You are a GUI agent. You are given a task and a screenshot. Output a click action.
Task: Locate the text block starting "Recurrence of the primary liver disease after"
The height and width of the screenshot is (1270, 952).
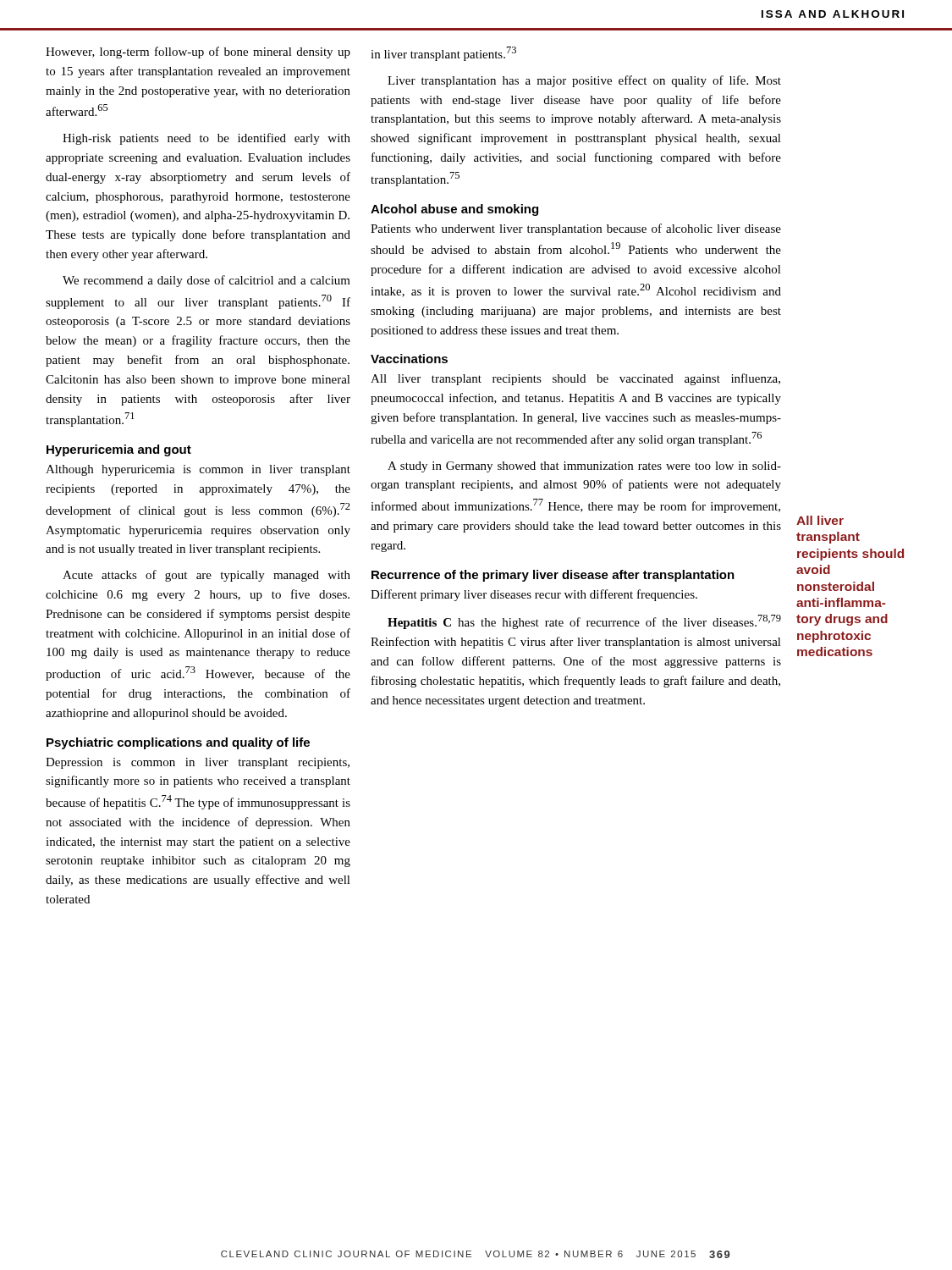[x=553, y=574]
